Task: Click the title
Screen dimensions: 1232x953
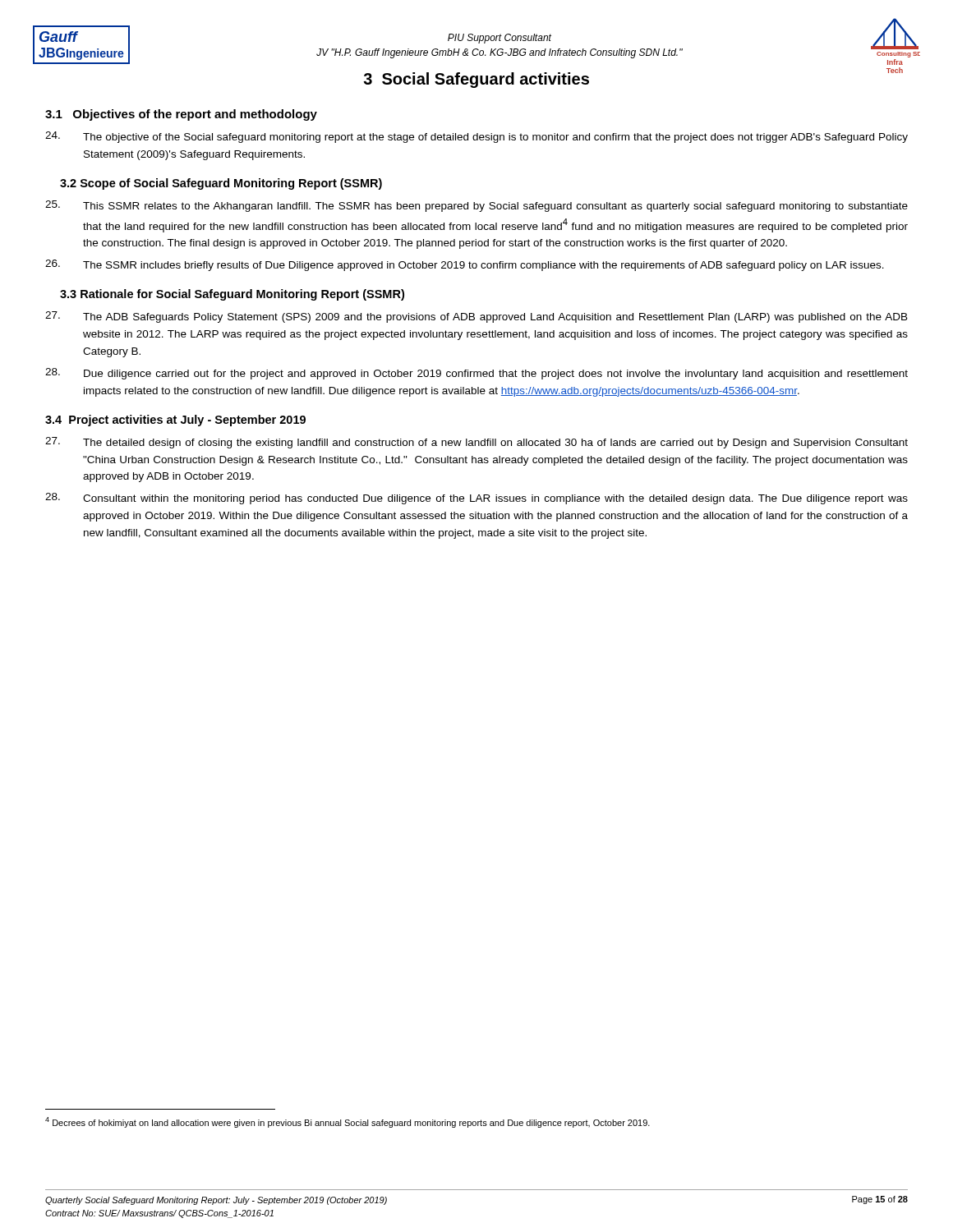Action: point(476,79)
